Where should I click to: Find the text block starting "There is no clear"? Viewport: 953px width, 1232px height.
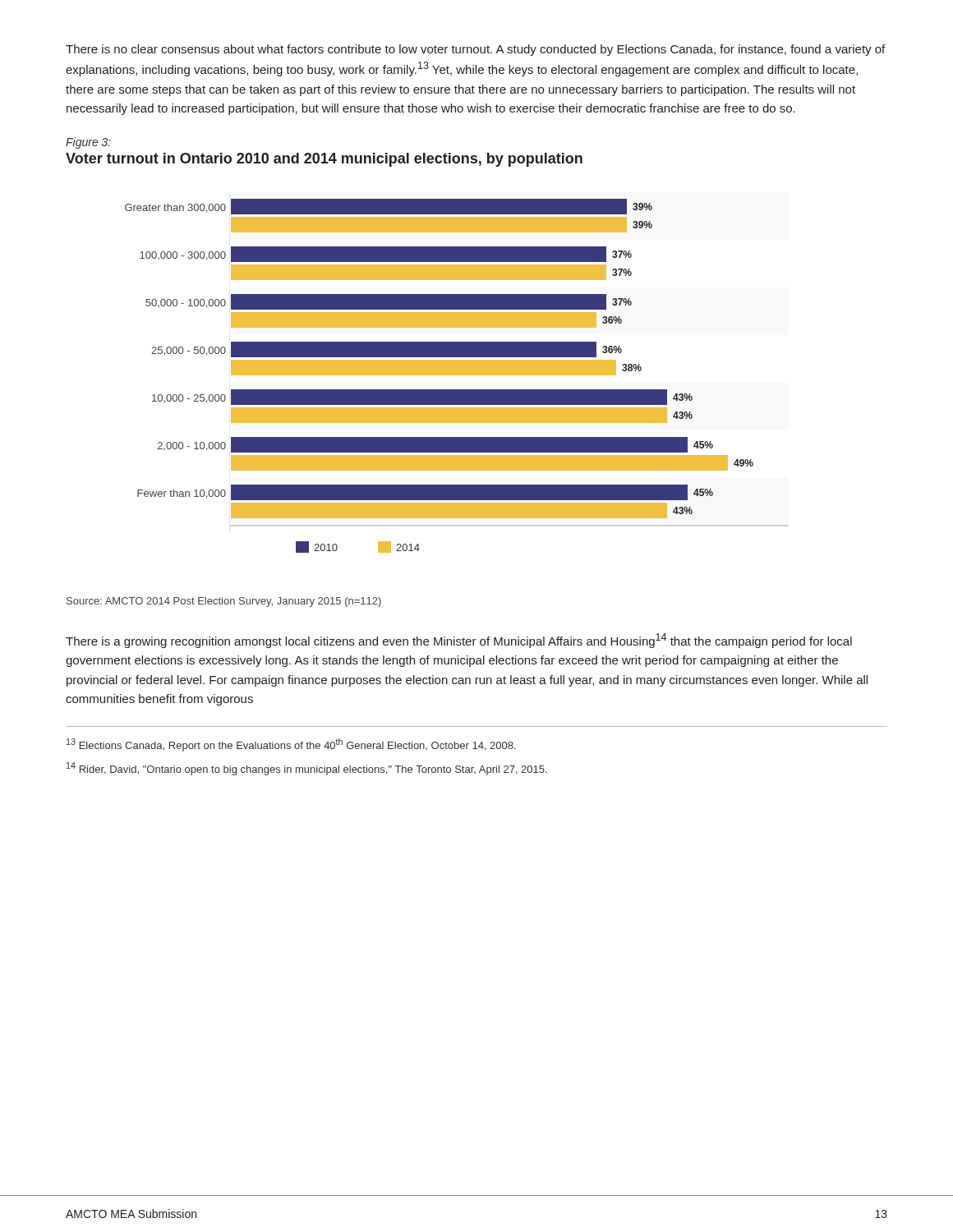tap(475, 78)
